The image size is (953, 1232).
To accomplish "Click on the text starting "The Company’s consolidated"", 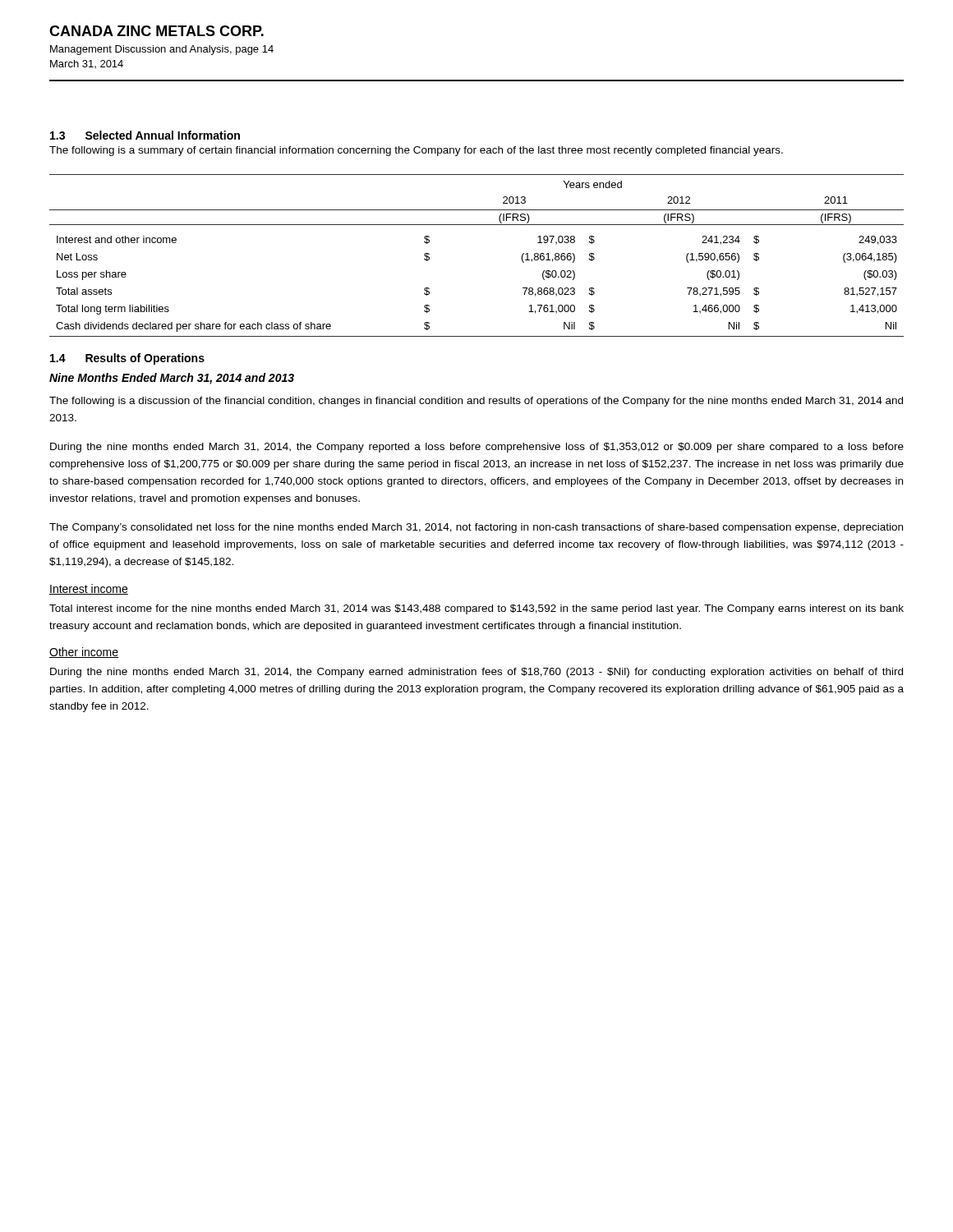I will (x=476, y=544).
